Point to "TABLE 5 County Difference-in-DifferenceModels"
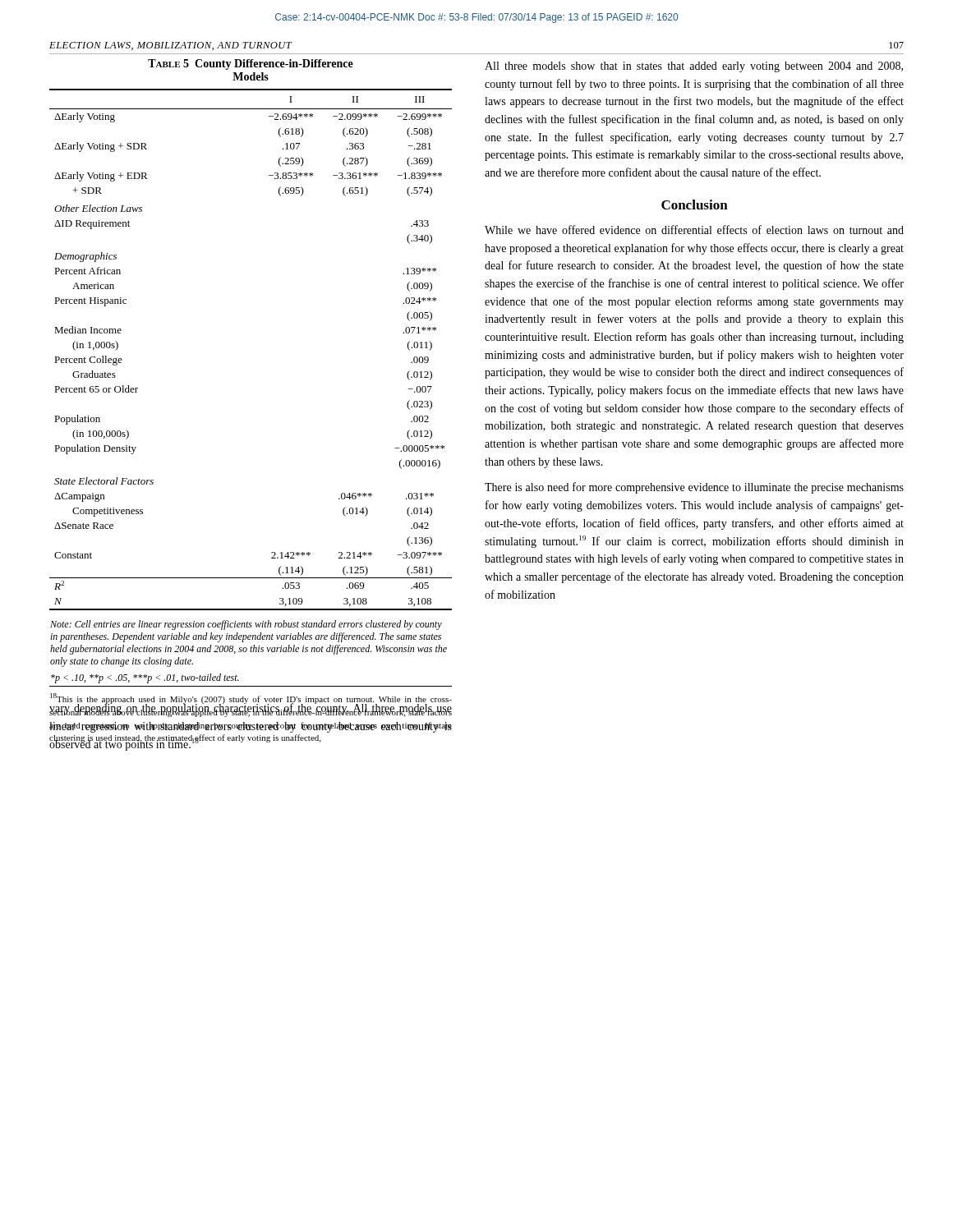This screenshot has height=1232, width=953. (x=251, y=70)
